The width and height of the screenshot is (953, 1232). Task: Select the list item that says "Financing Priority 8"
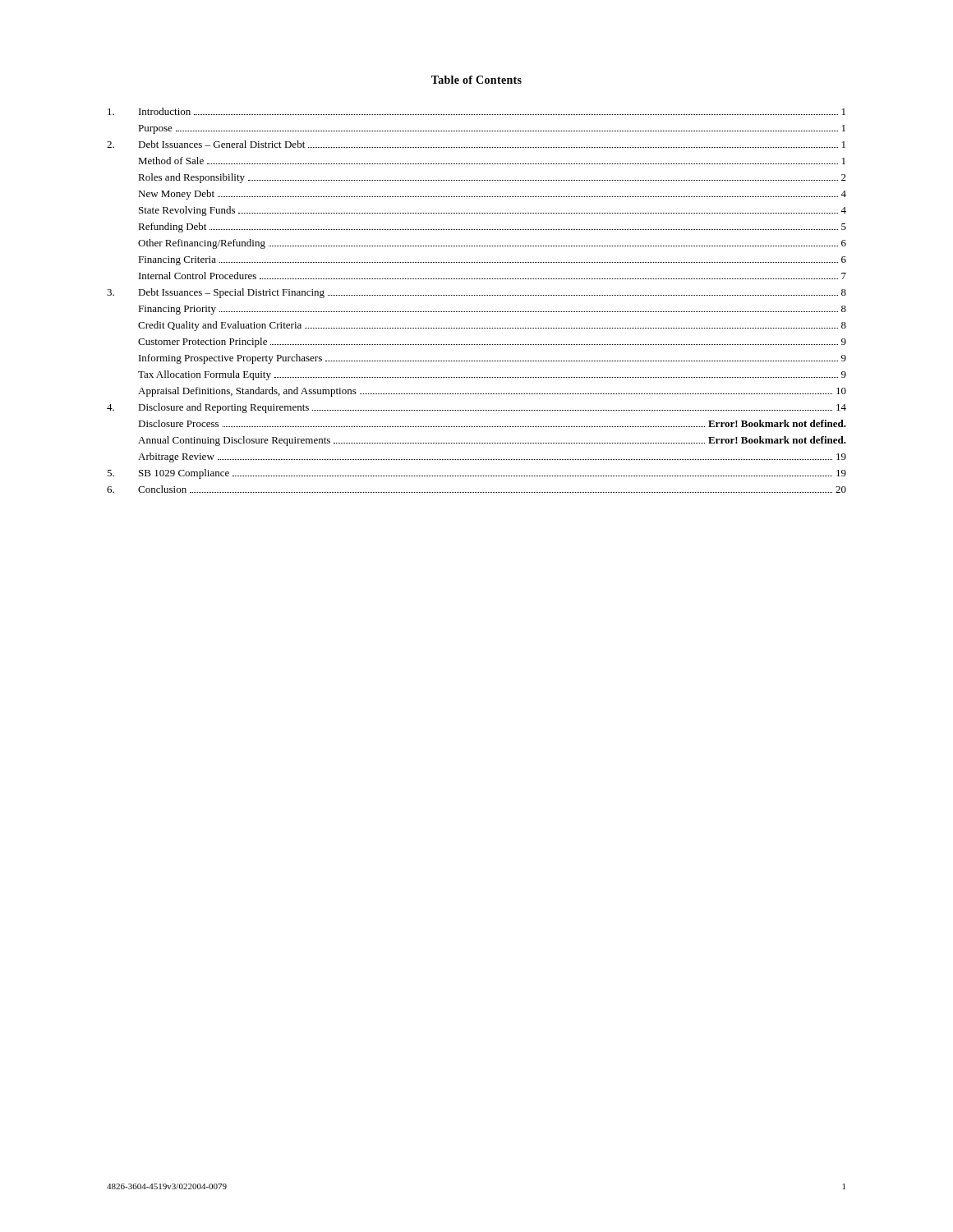pyautogui.click(x=476, y=309)
